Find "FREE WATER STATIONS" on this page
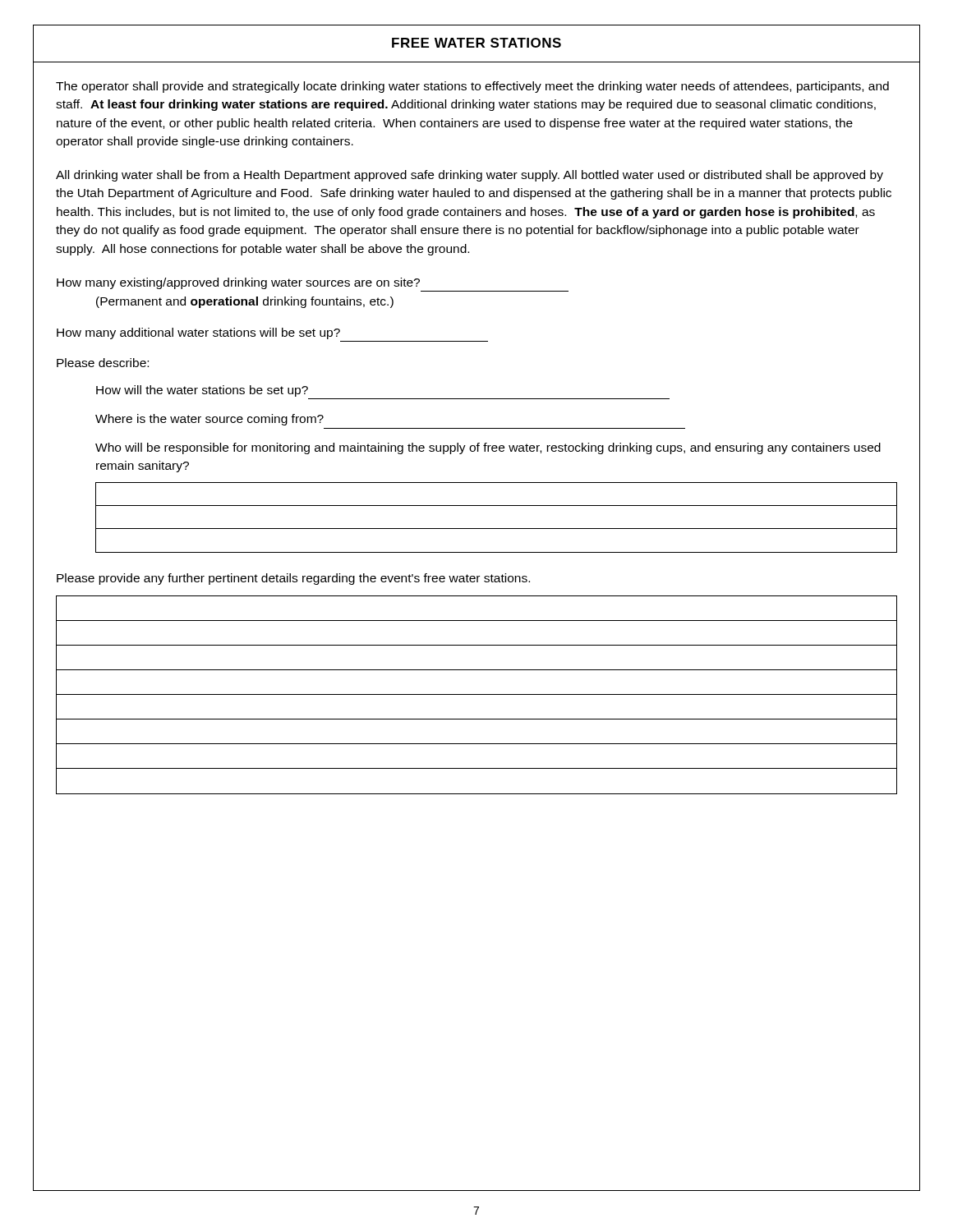 point(476,43)
